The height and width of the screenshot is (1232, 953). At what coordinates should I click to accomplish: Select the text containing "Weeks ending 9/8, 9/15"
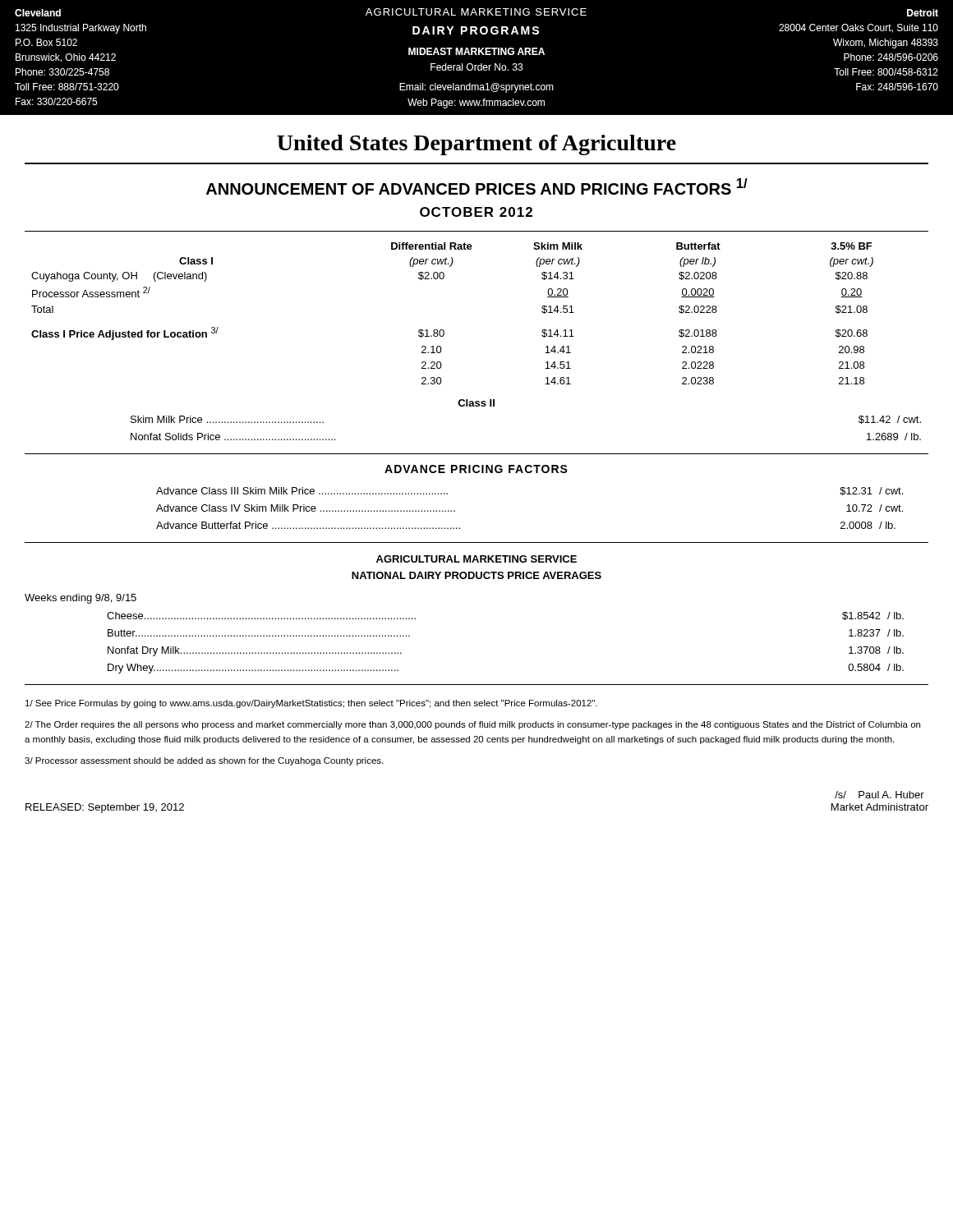point(81,598)
